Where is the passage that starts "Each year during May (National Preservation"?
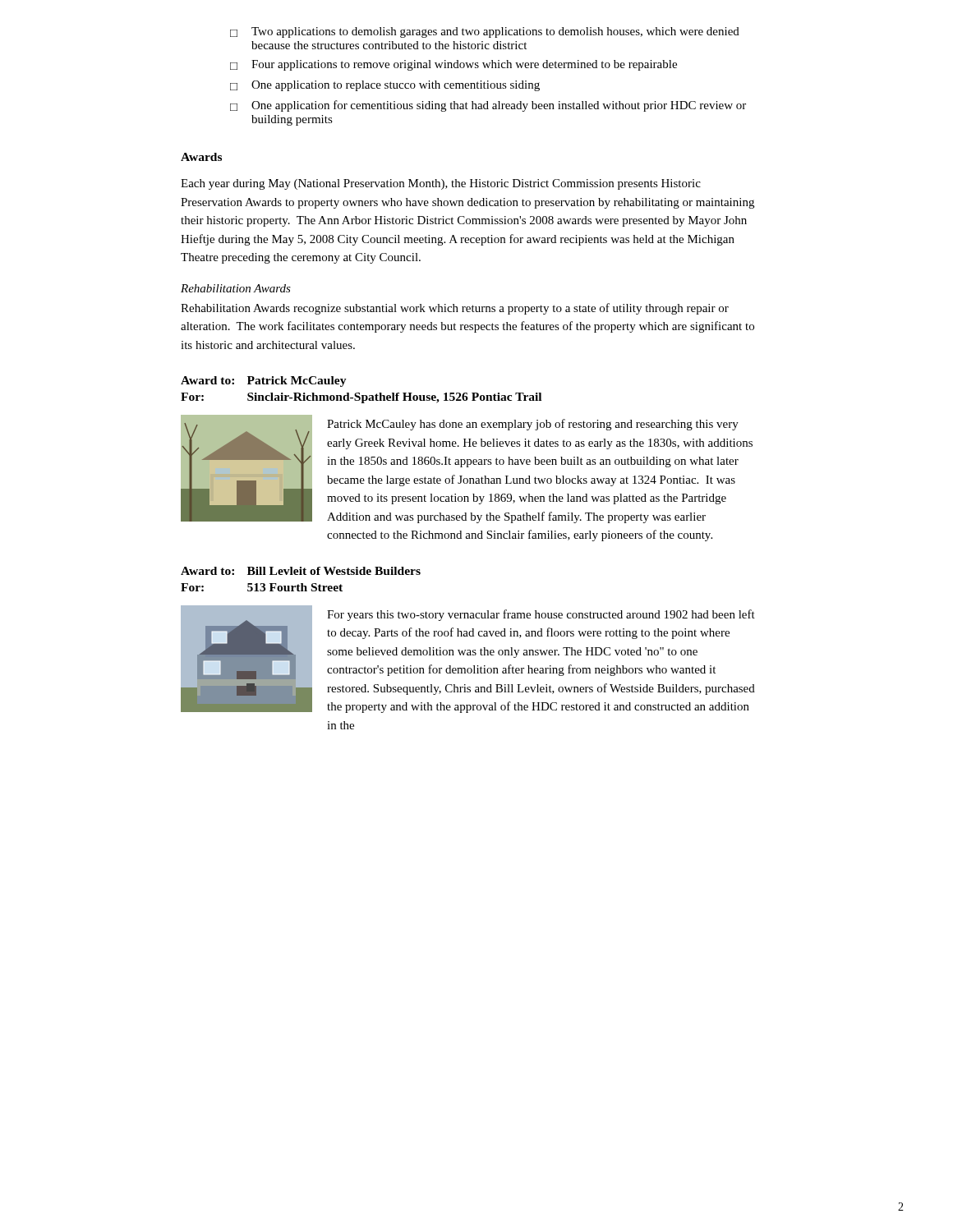Screen dimensions: 1232x953 [x=468, y=220]
